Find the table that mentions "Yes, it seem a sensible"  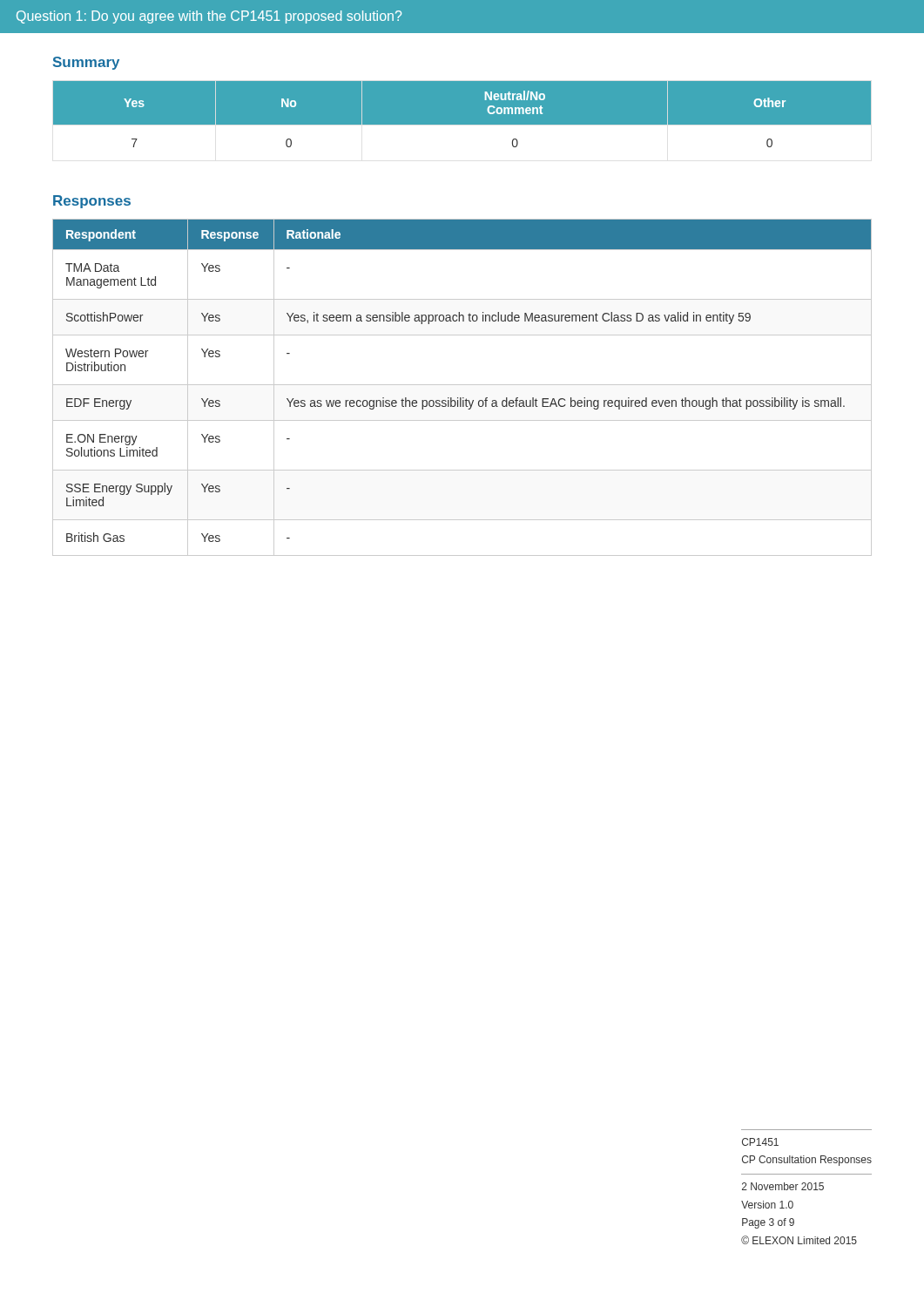tap(462, 387)
